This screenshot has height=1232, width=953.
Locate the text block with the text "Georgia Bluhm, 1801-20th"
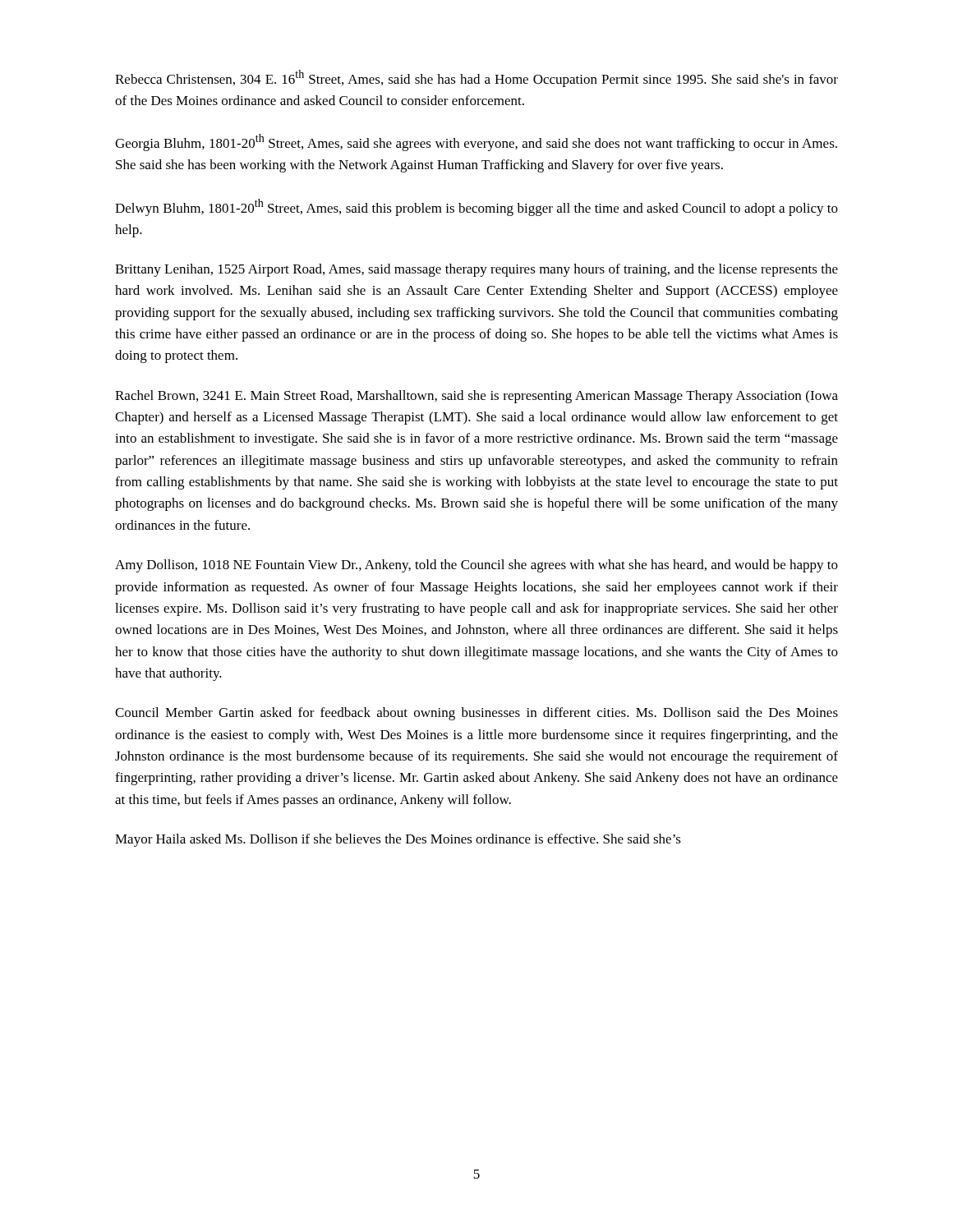tap(476, 152)
